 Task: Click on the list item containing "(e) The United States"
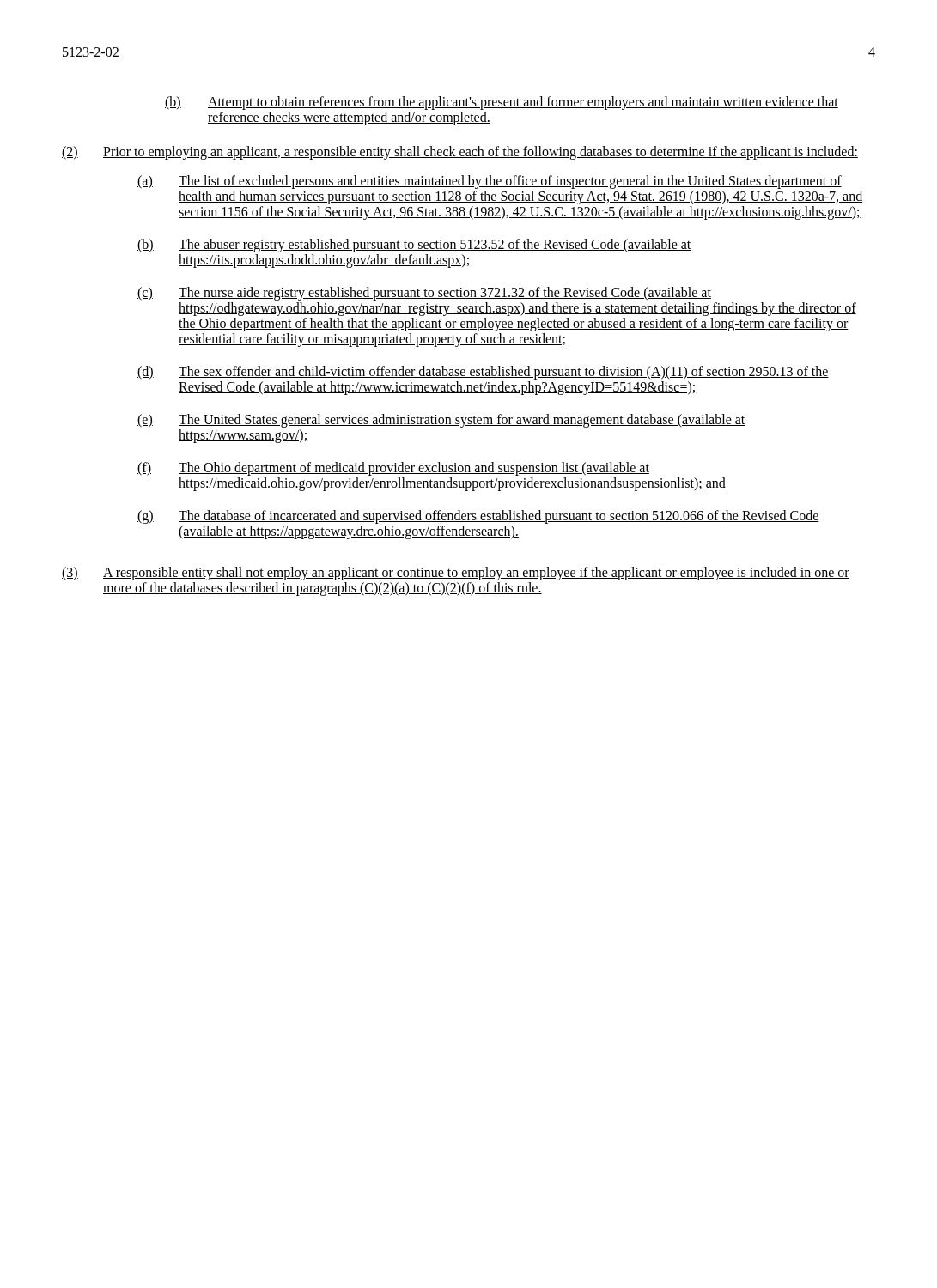coord(506,428)
